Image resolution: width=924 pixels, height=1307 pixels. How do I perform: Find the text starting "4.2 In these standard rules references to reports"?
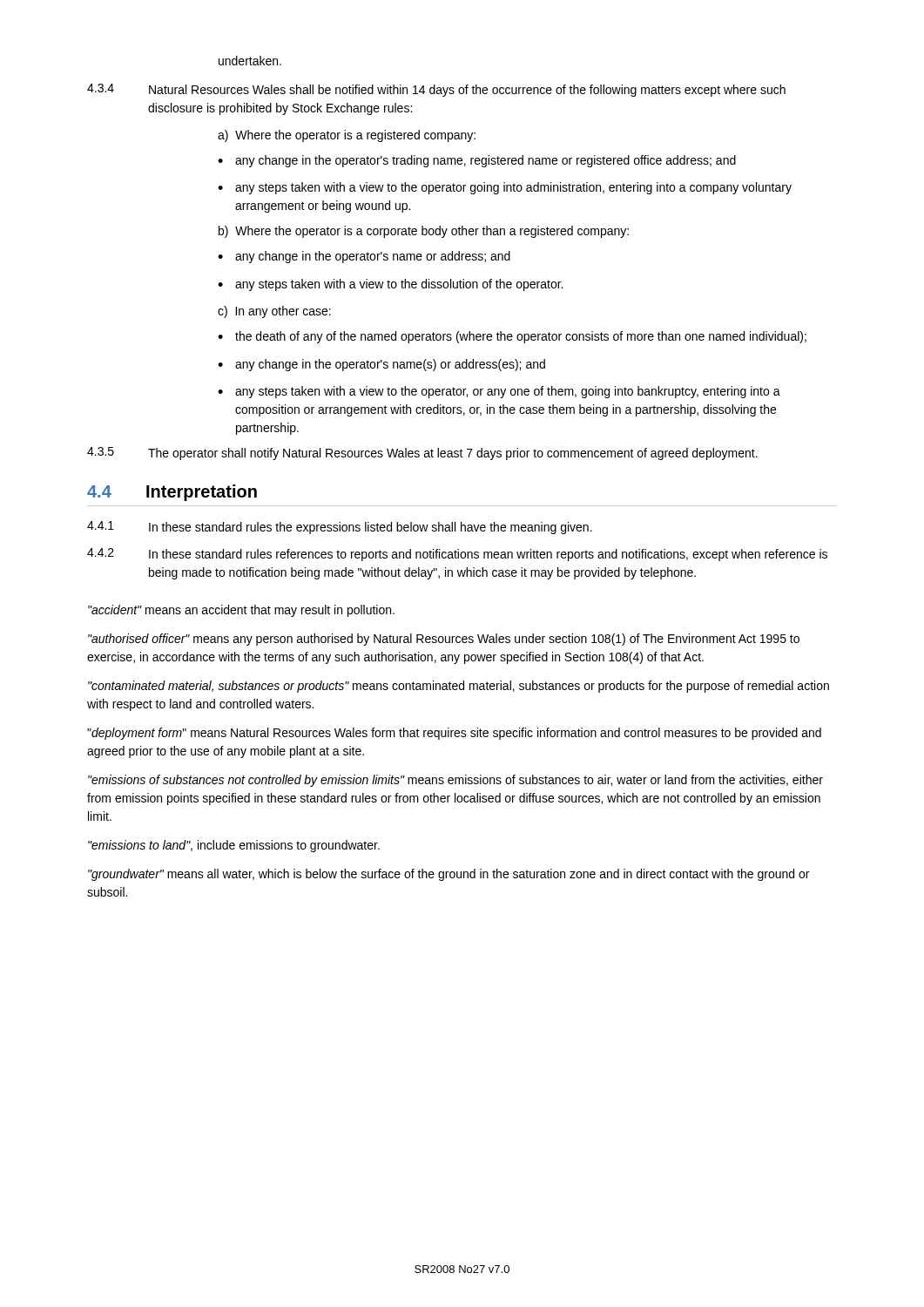462,564
